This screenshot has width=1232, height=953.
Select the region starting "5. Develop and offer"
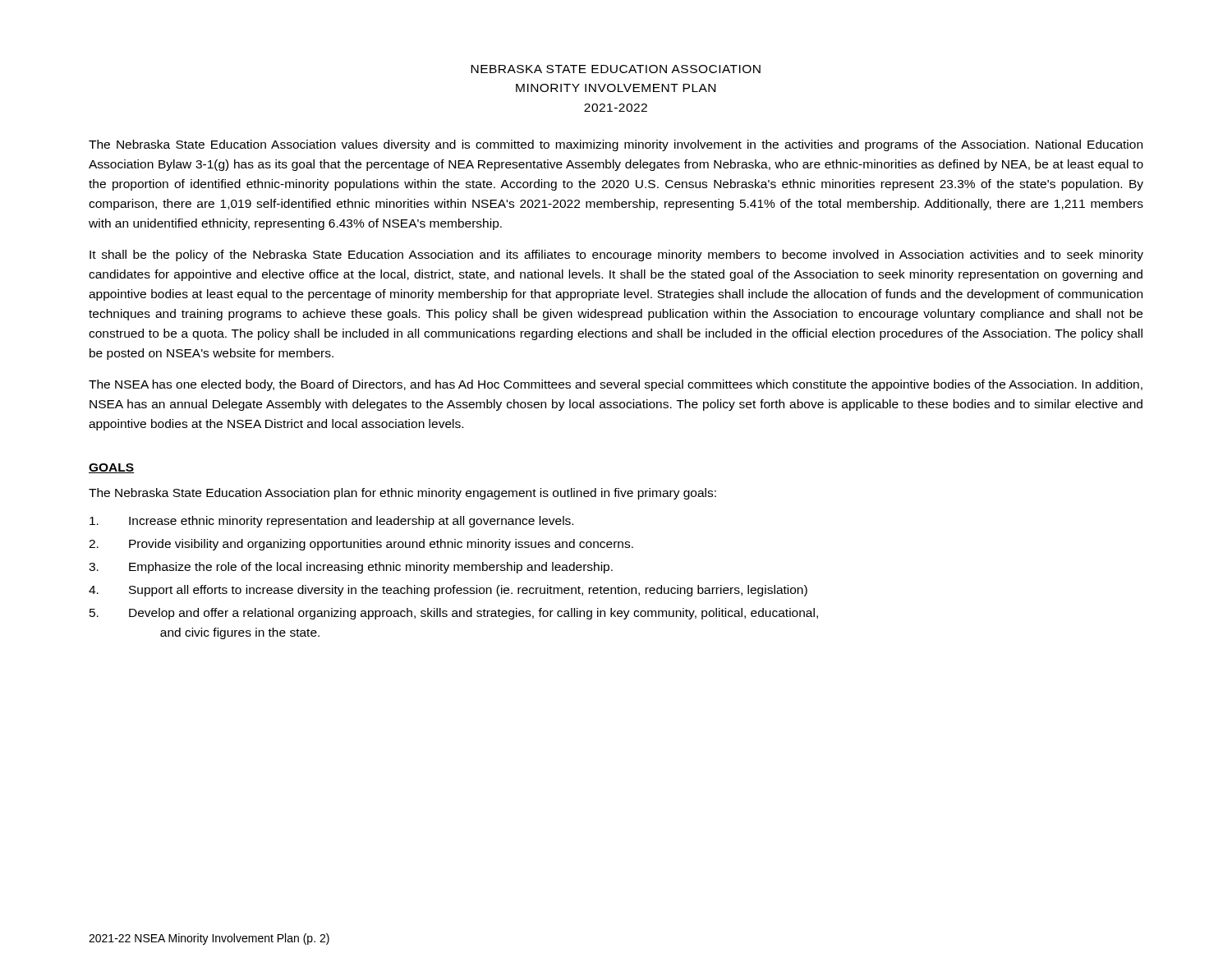pos(616,623)
